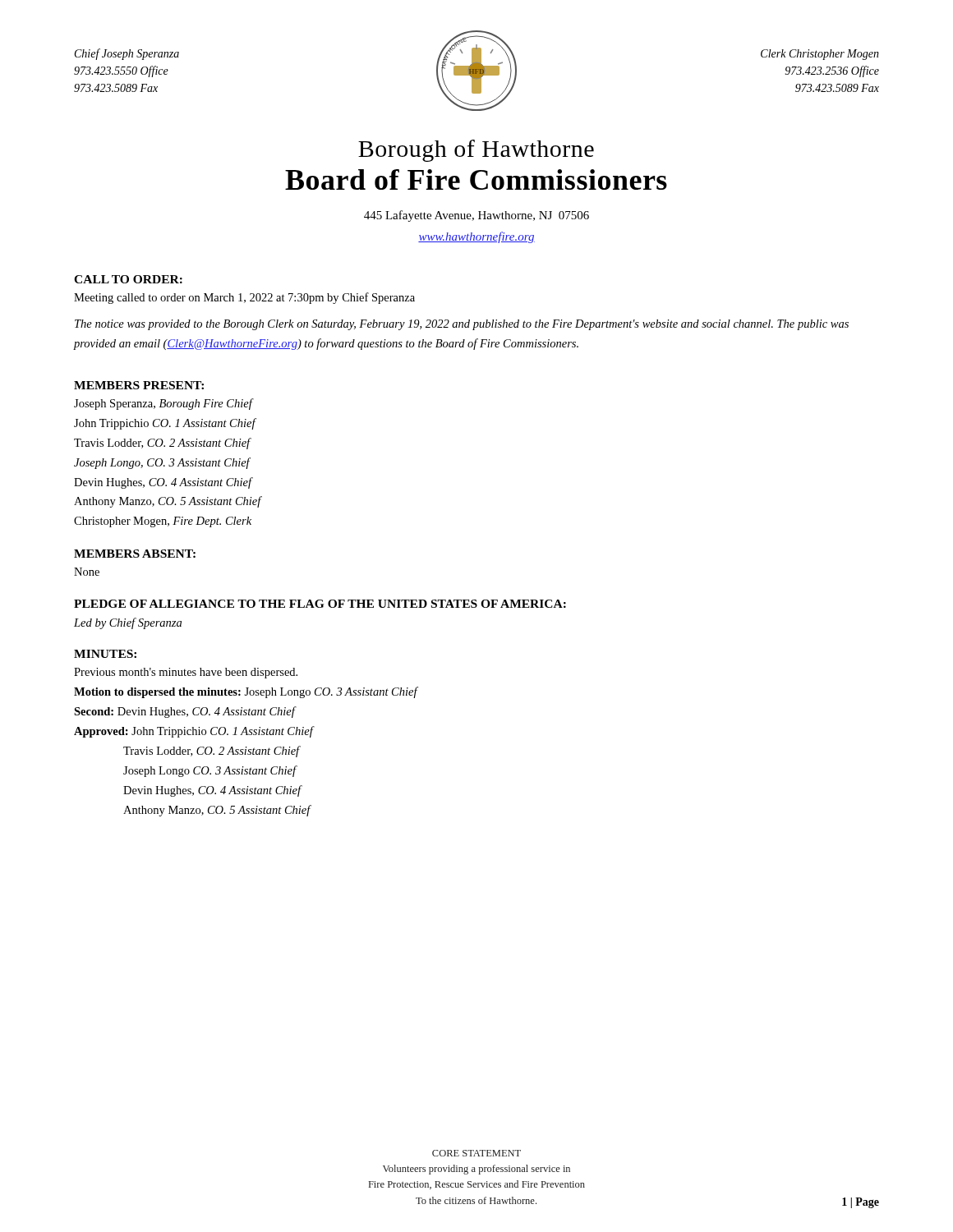The height and width of the screenshot is (1232, 953).
Task: Find the section header that reads "CALL TO ORDER:"
Action: [x=129, y=279]
